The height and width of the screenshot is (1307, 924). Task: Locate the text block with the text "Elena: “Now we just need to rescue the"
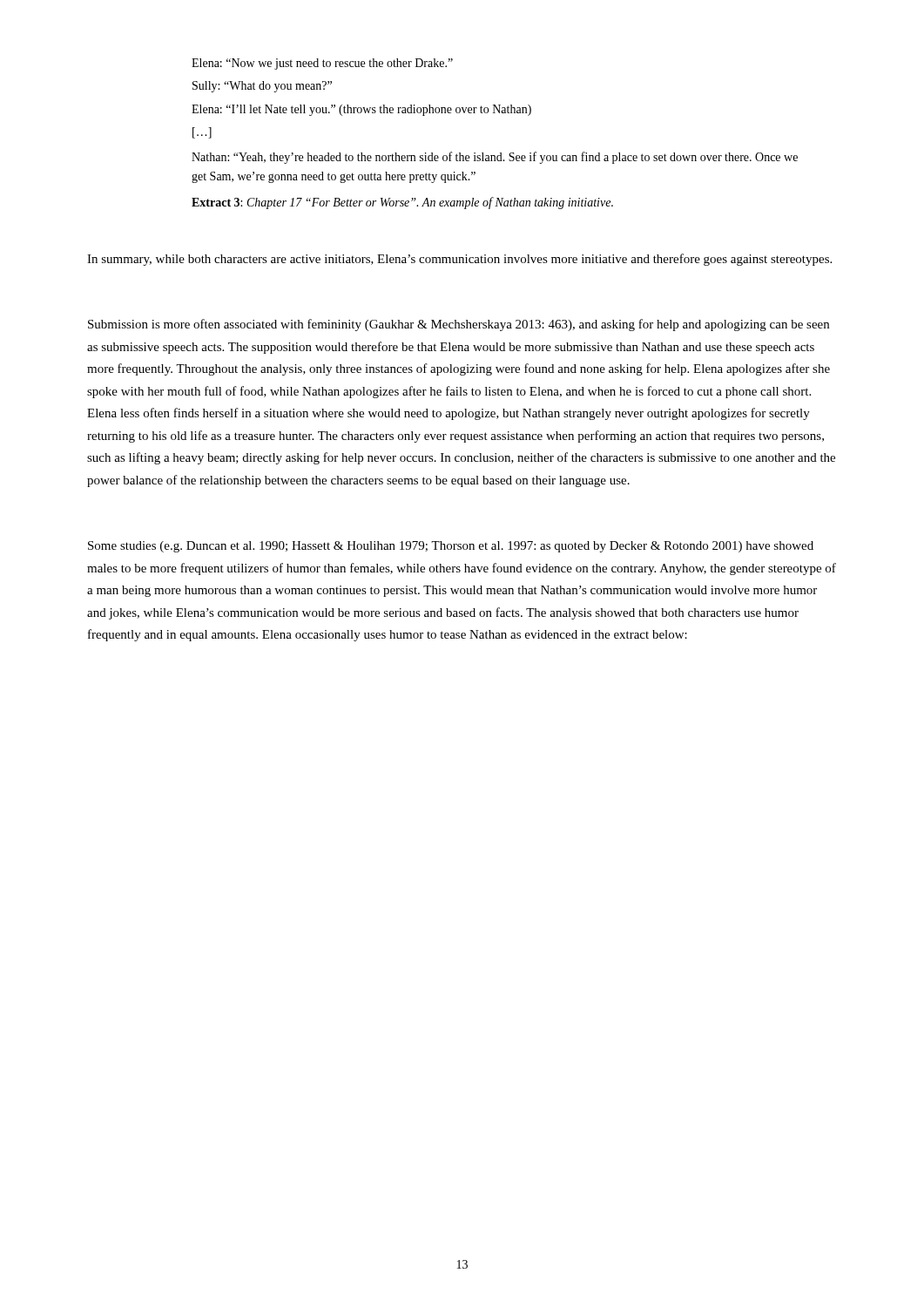pyautogui.click(x=322, y=63)
